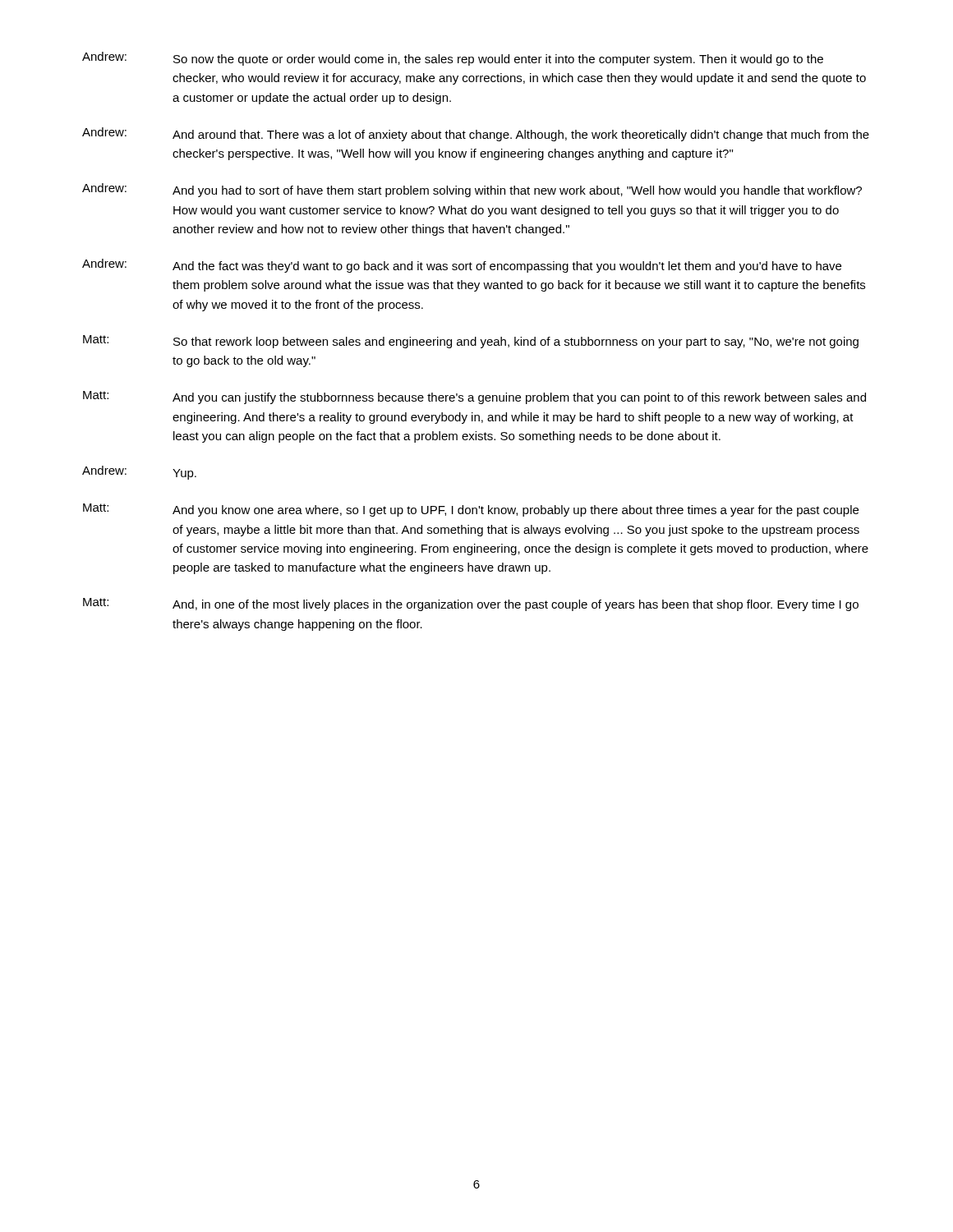Find the text block starting "Andrew: Yup."
Image resolution: width=953 pixels, height=1232 pixels.
pos(101,473)
